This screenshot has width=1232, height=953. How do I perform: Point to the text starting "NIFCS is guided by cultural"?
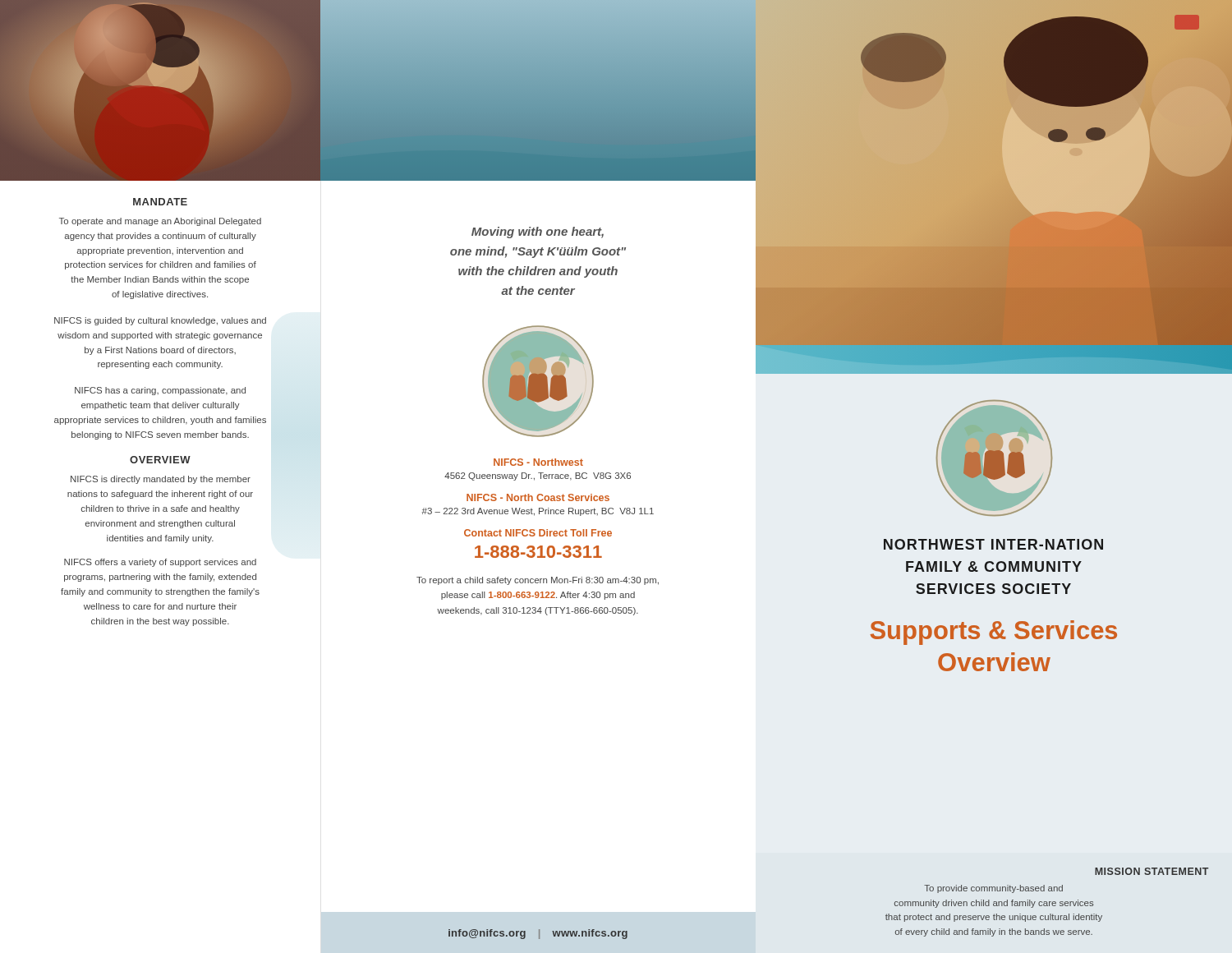tap(160, 342)
